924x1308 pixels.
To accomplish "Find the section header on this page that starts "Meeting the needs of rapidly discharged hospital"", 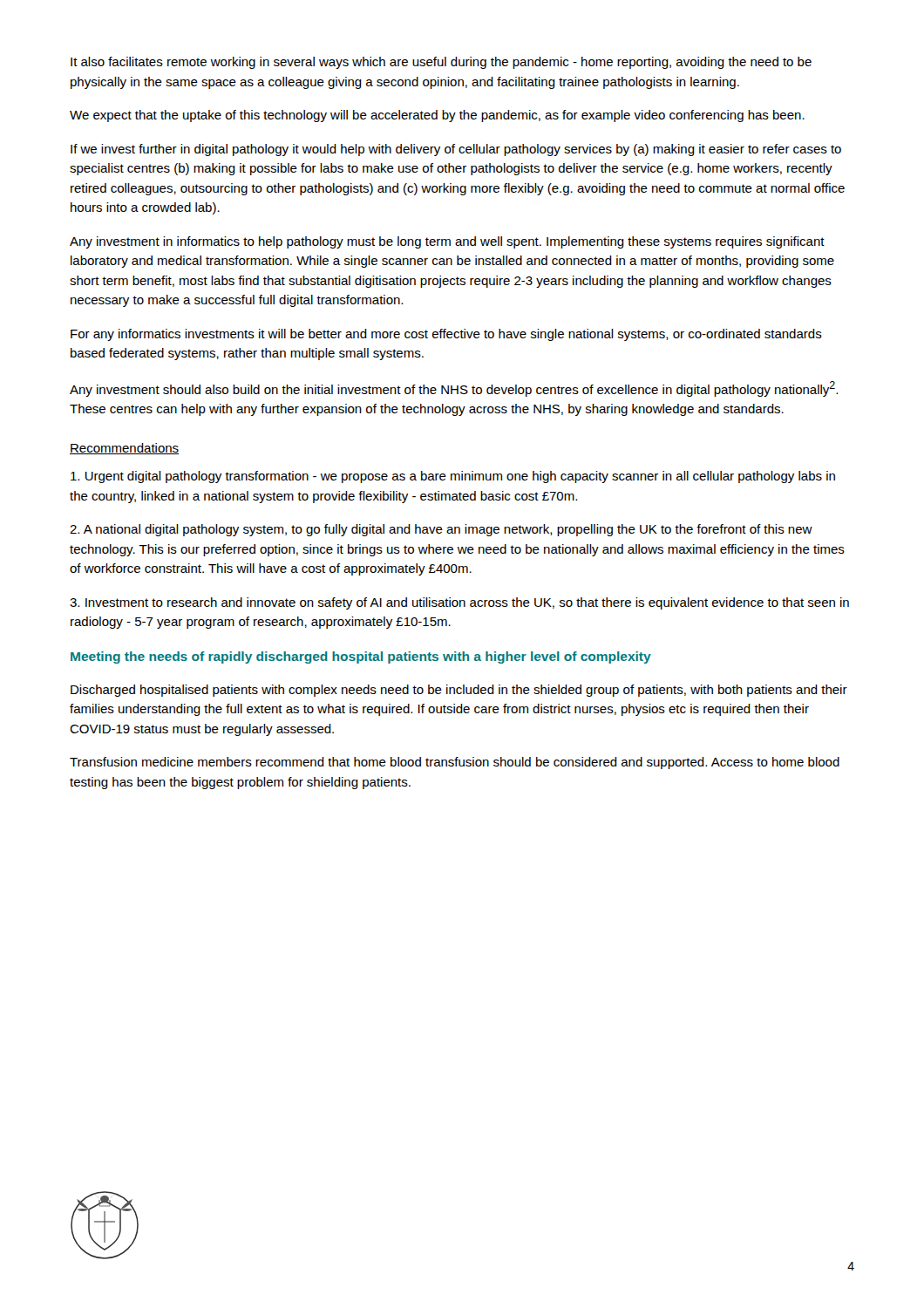I will click(x=360, y=656).
